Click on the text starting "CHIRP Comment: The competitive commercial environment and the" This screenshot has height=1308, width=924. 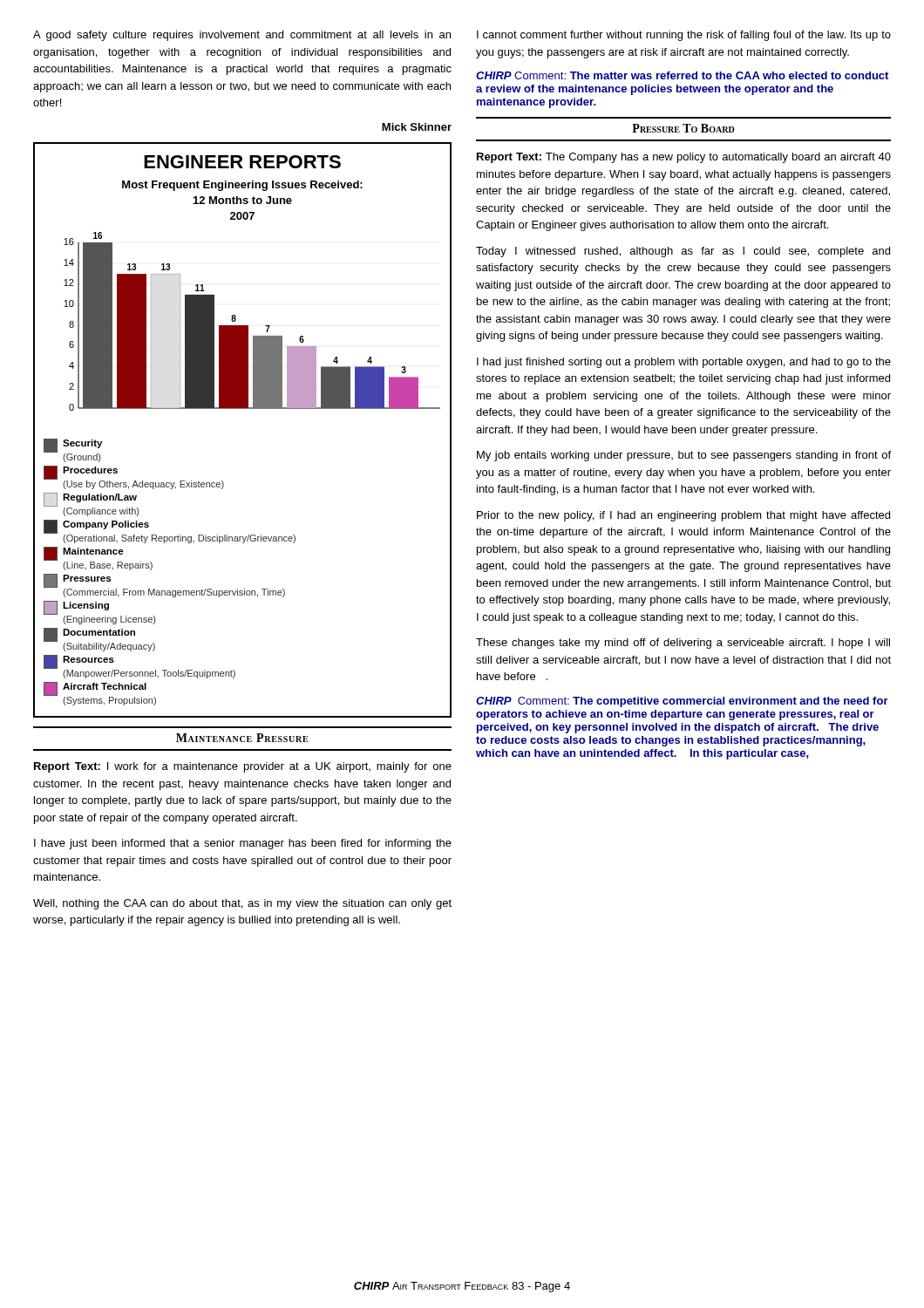[x=682, y=726]
